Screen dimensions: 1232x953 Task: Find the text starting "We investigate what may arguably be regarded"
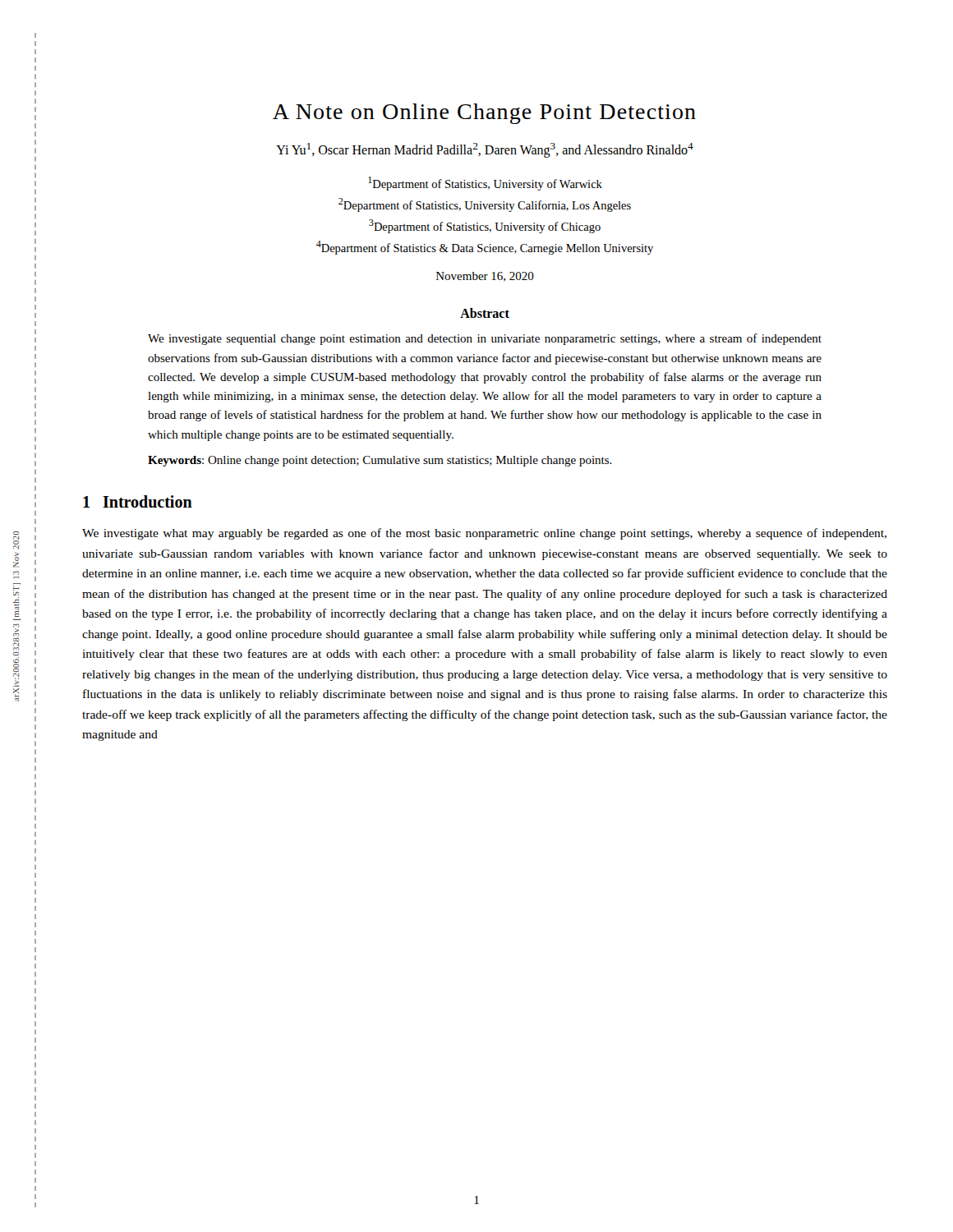click(x=485, y=633)
